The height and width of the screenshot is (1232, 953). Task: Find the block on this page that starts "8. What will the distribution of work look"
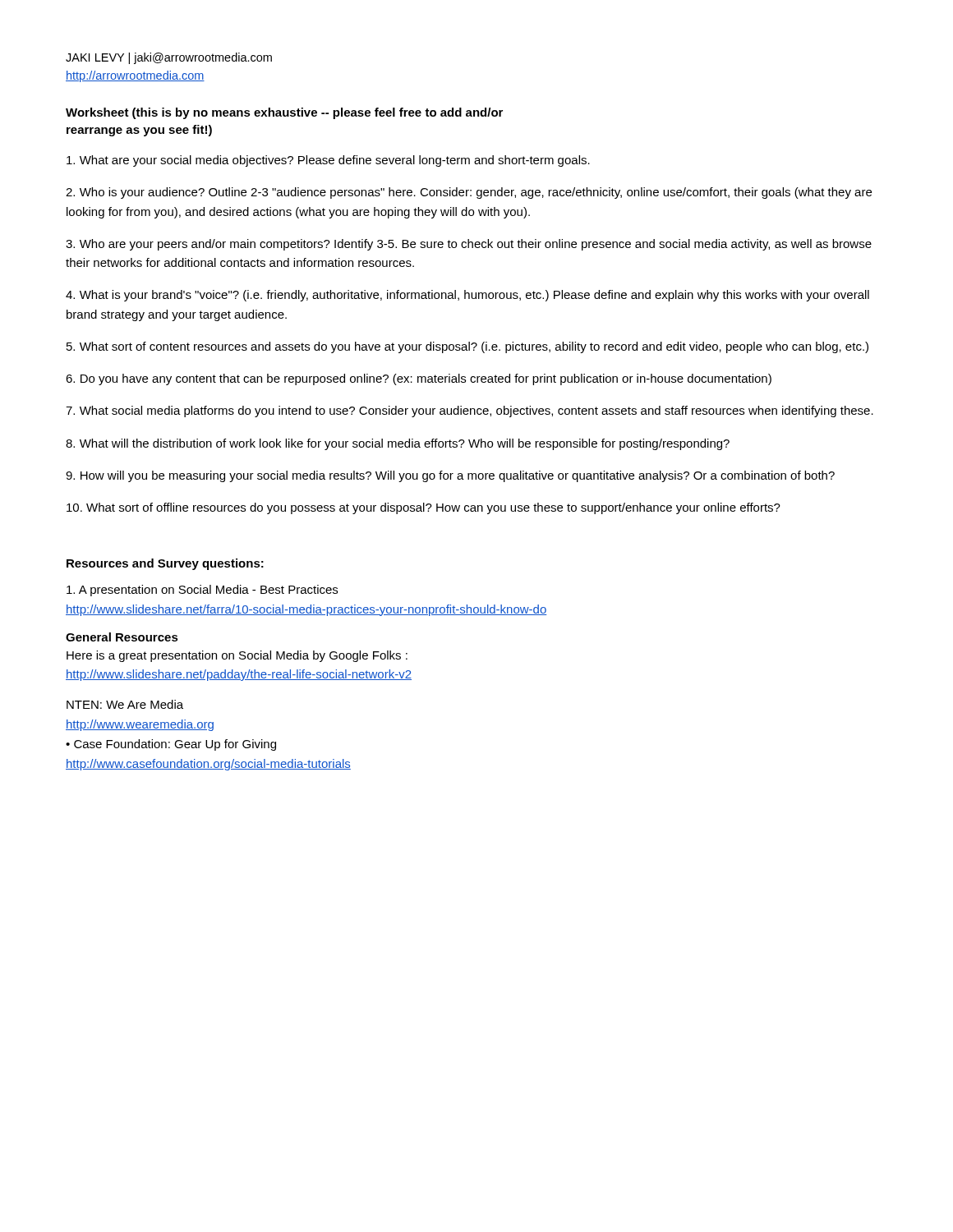(398, 443)
